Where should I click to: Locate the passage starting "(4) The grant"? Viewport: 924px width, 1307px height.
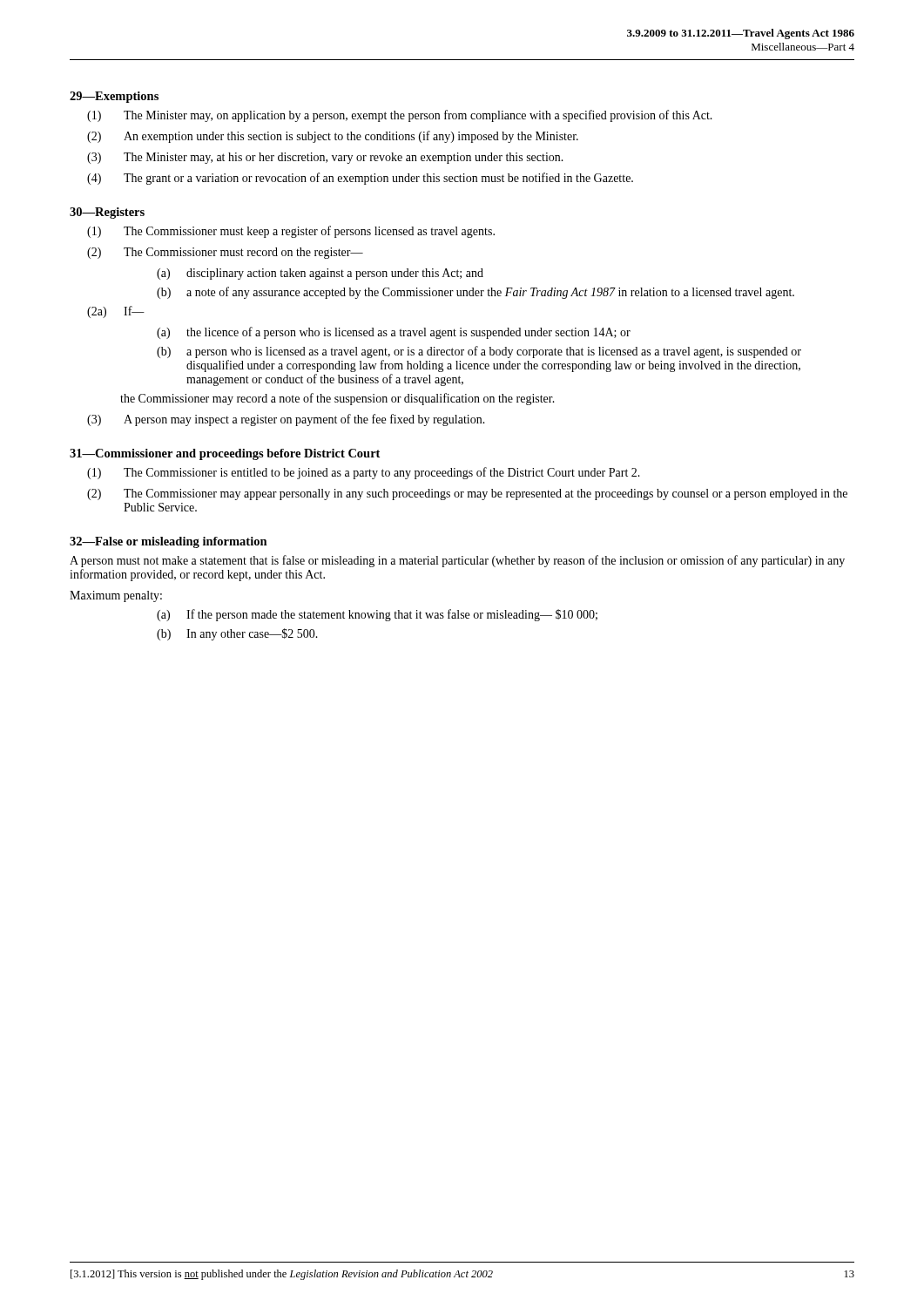pyautogui.click(x=471, y=179)
